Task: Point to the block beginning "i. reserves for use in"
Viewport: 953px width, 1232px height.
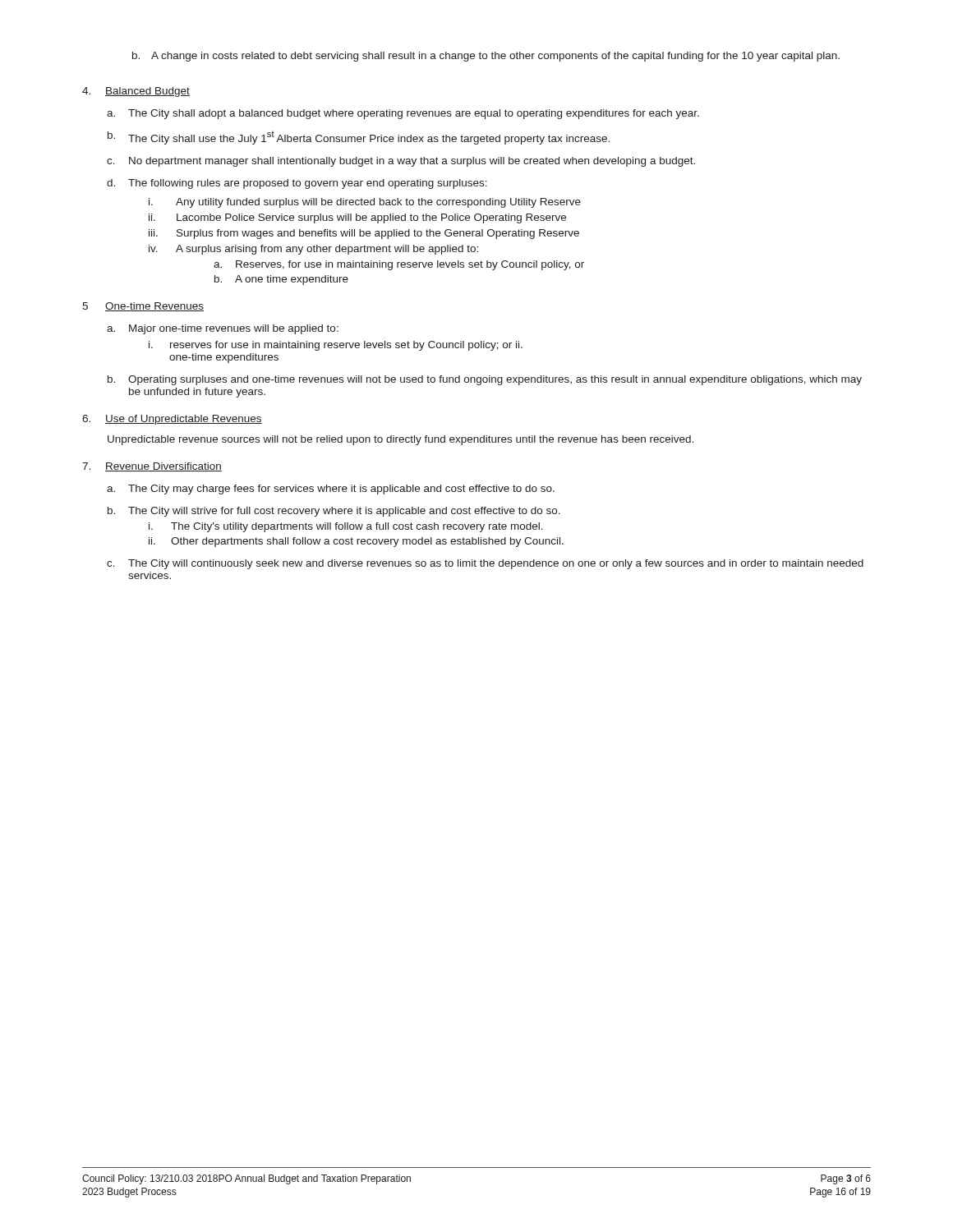Action: tap(336, 350)
